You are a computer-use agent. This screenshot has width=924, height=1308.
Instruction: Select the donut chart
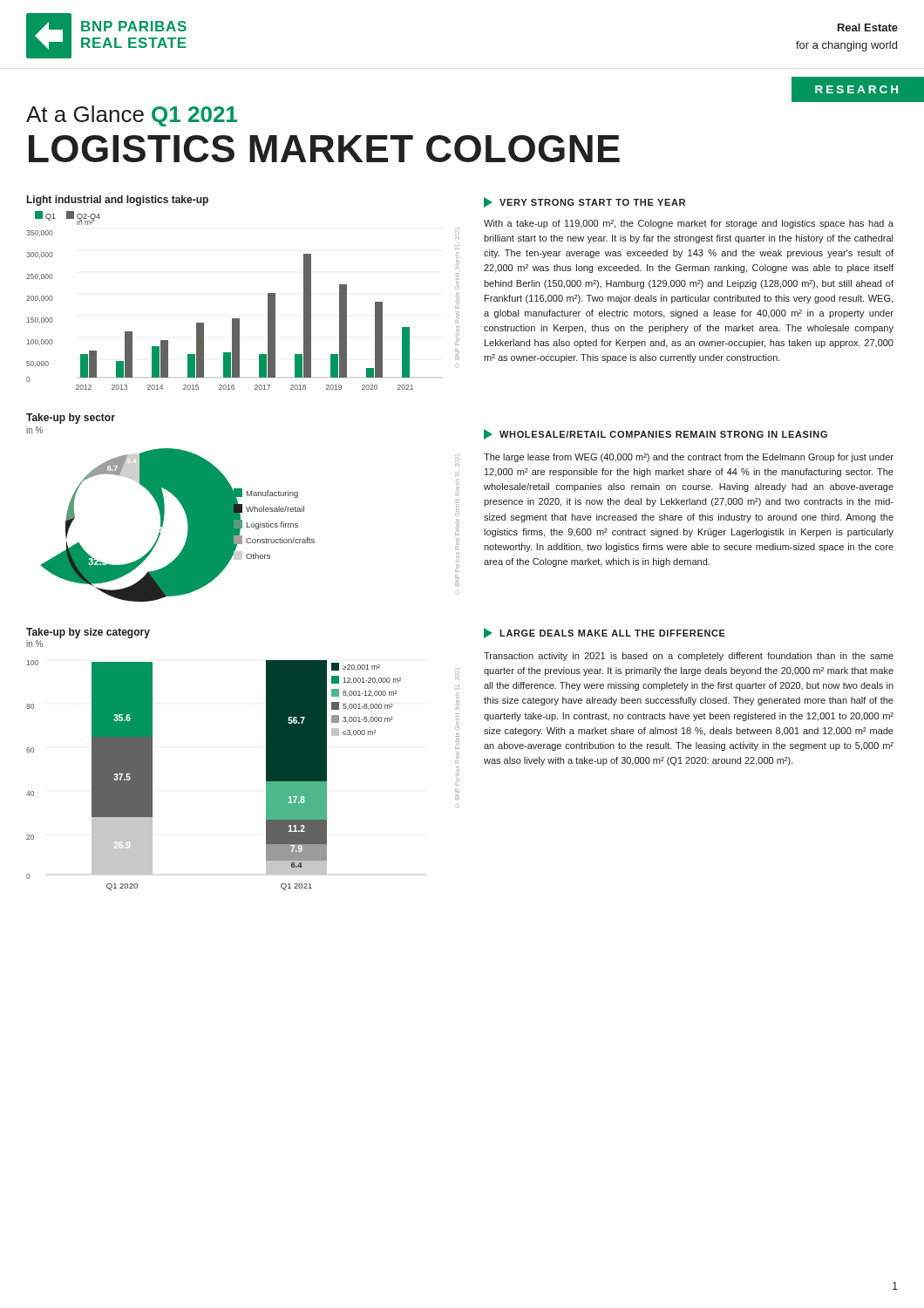[240, 528]
